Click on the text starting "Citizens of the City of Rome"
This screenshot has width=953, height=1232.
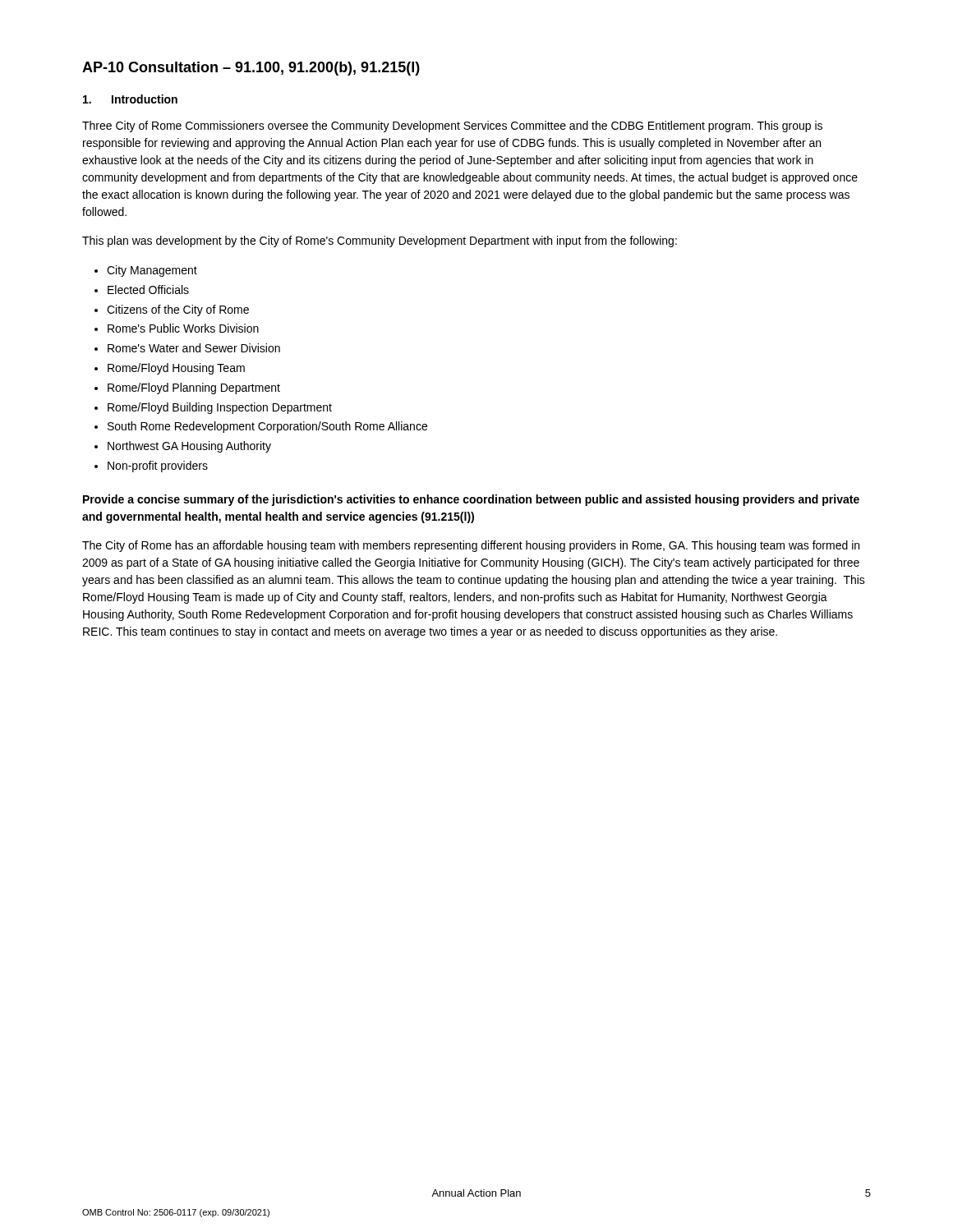click(x=178, y=310)
